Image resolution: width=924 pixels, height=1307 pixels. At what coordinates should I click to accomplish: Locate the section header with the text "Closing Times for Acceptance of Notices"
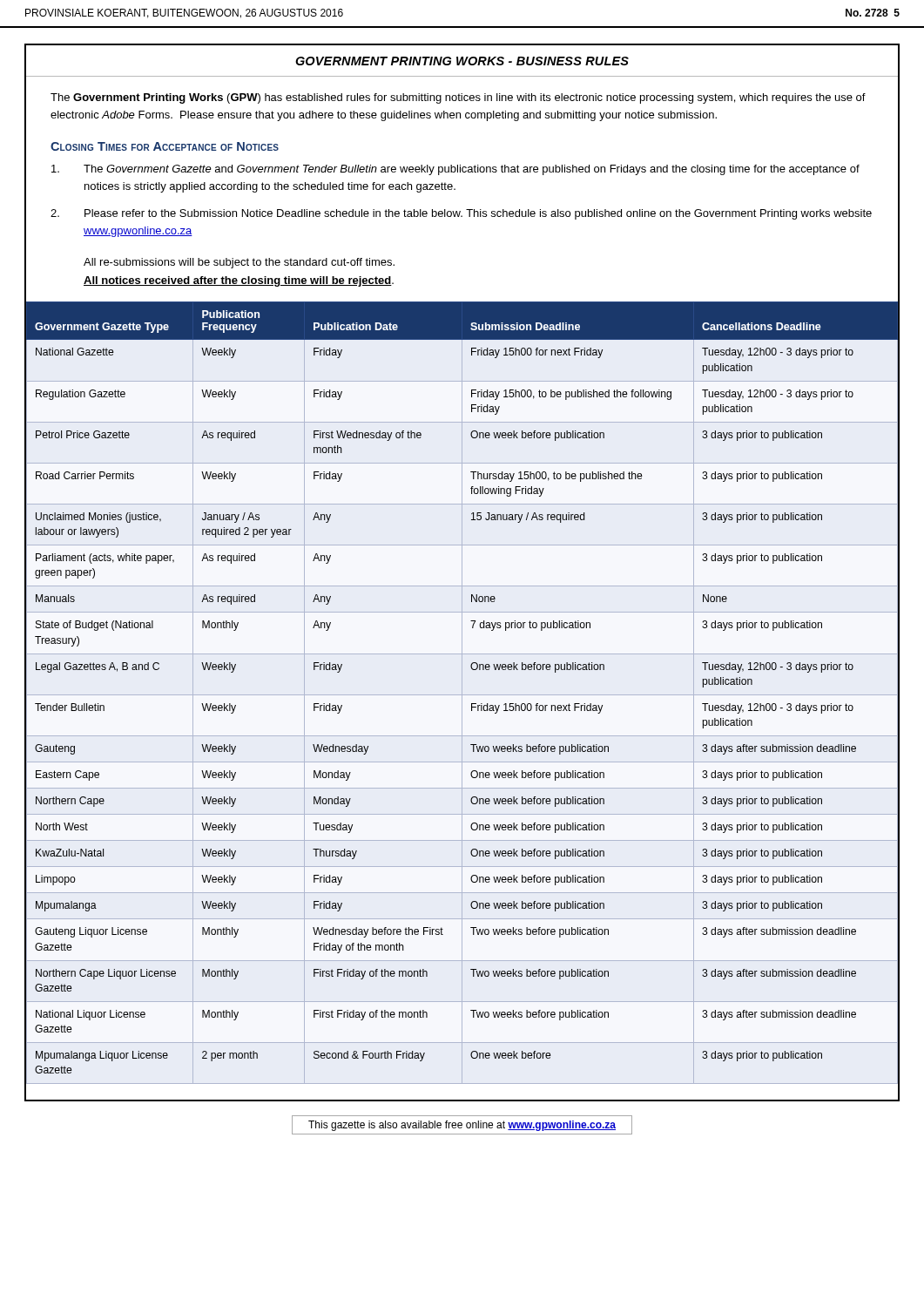click(165, 147)
